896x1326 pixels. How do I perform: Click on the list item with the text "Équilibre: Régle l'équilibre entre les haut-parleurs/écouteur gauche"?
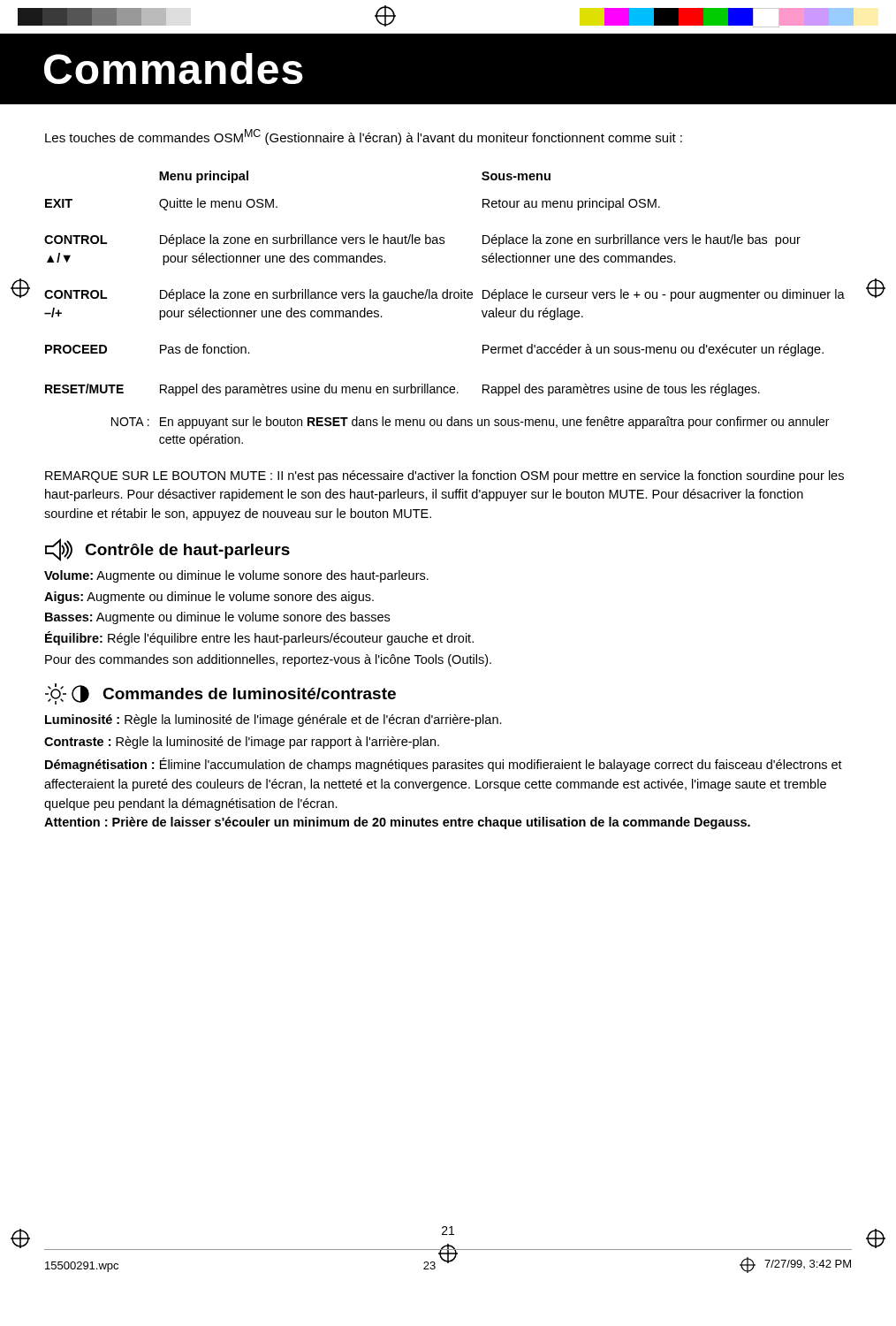click(x=259, y=638)
